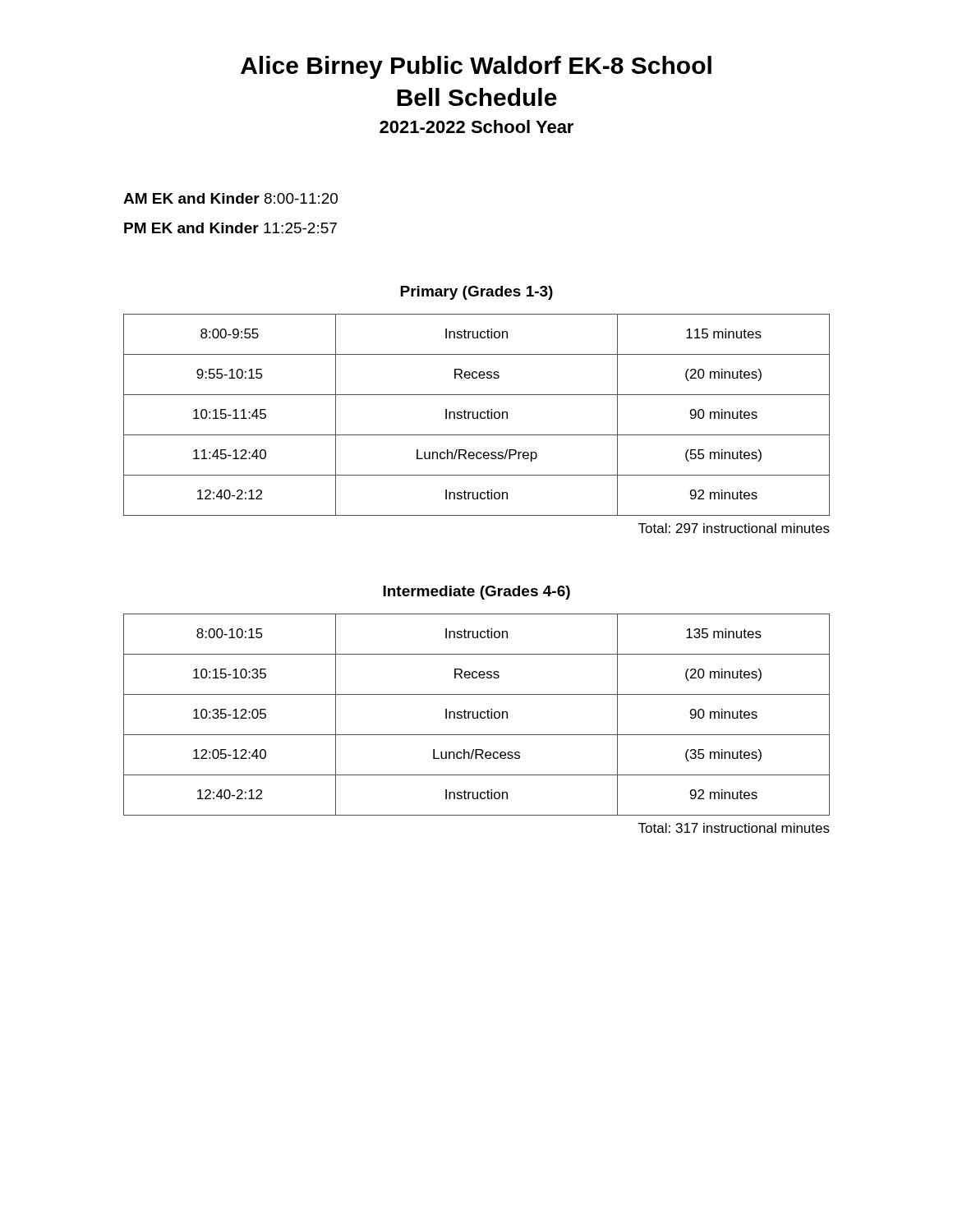The width and height of the screenshot is (953, 1232).
Task: Select the block starting "Primary (Grades 1-3)"
Action: click(476, 291)
